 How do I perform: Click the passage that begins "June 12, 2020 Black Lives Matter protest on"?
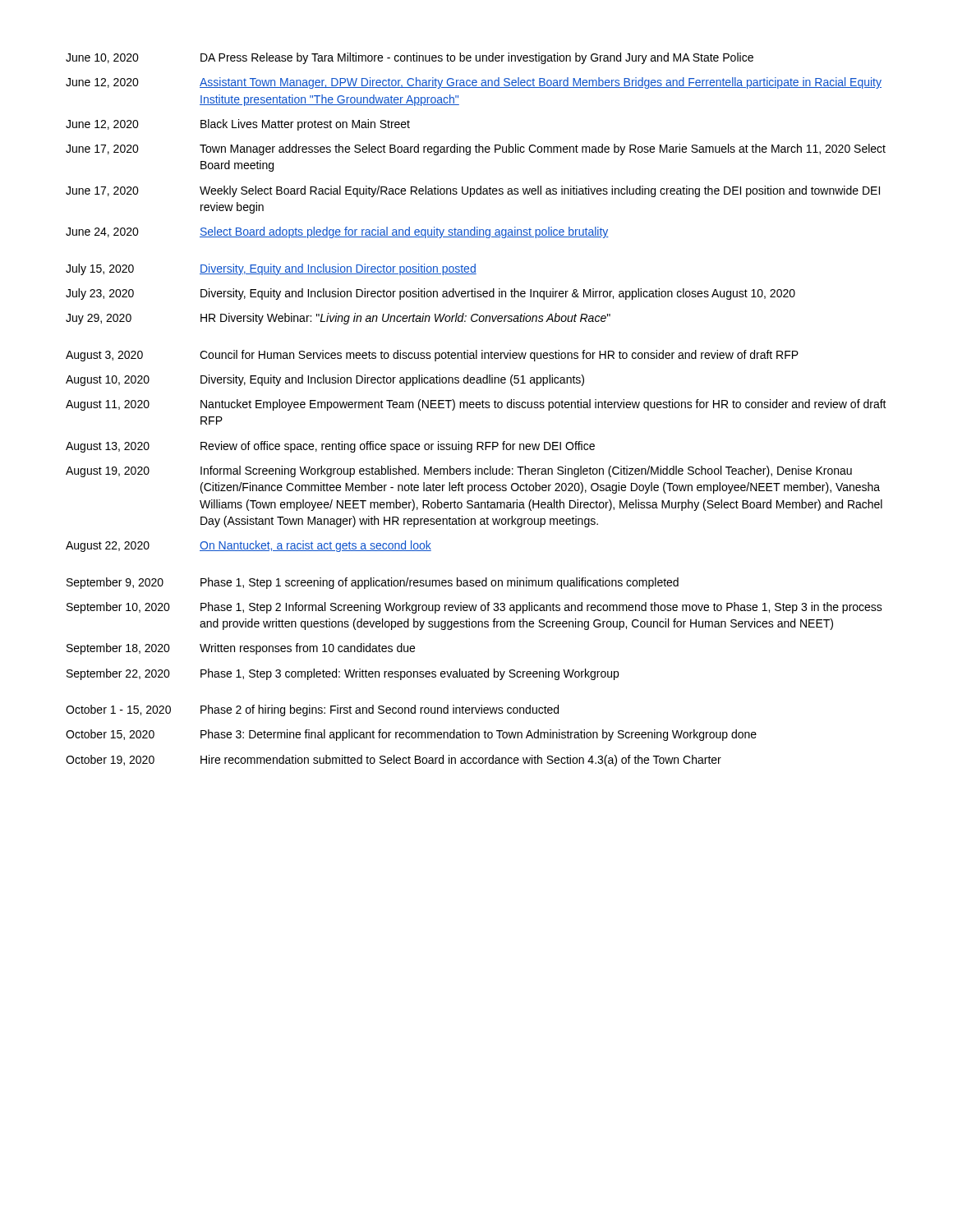pyautogui.click(x=238, y=125)
